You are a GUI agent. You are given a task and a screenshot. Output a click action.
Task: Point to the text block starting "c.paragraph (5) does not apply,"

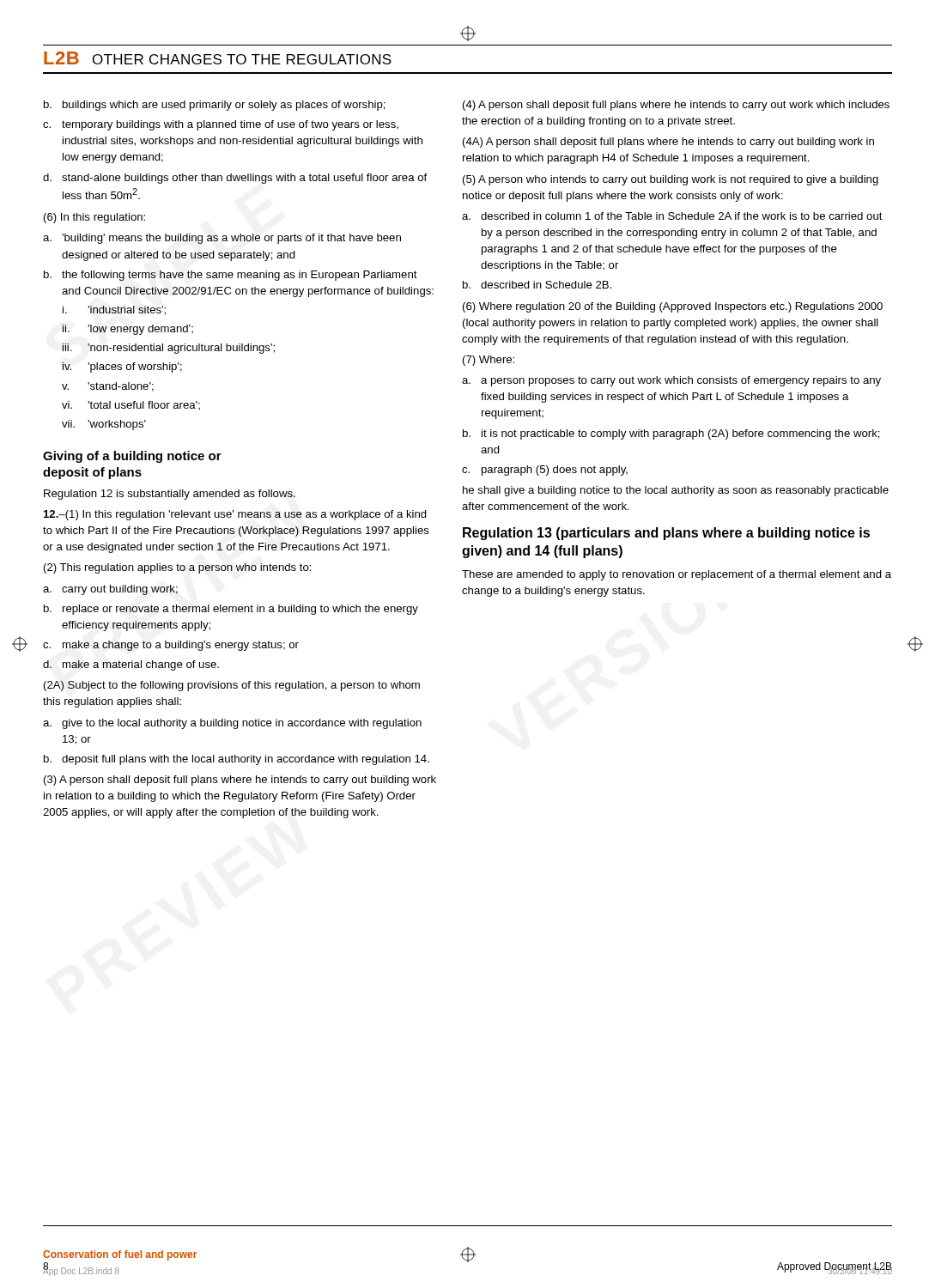pos(545,469)
